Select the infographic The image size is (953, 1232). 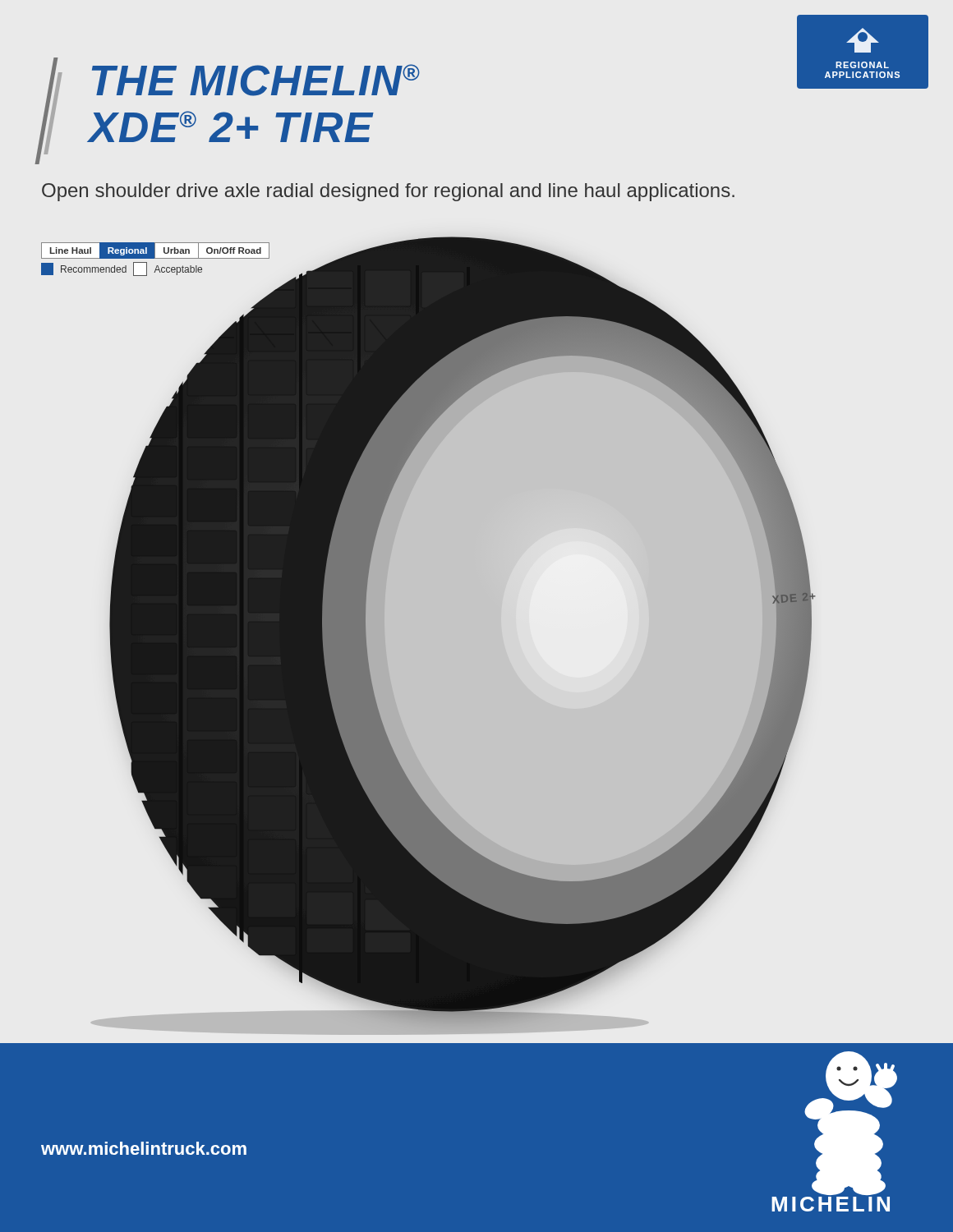(x=168, y=265)
